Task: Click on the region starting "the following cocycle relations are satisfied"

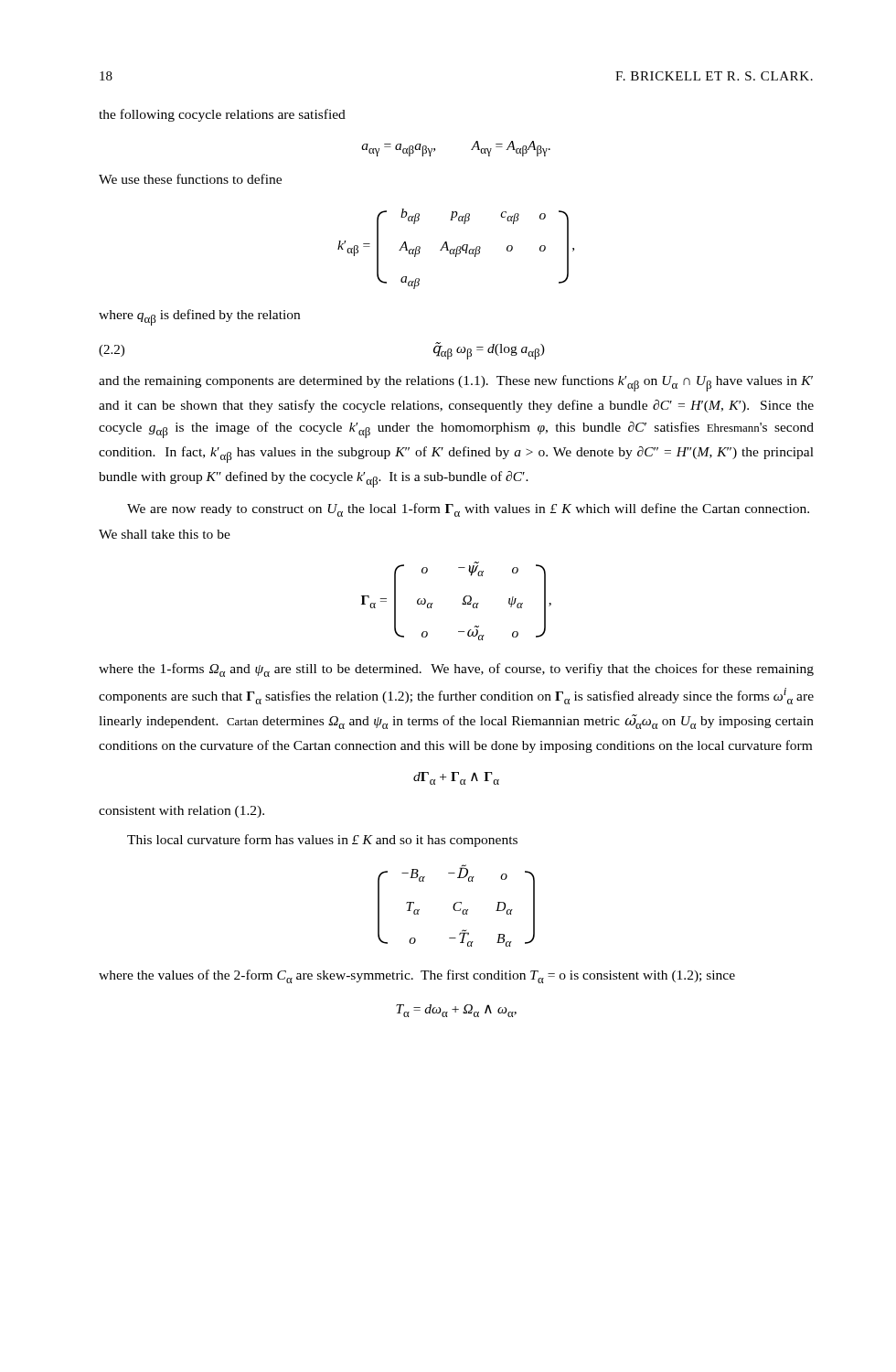Action: point(222,114)
